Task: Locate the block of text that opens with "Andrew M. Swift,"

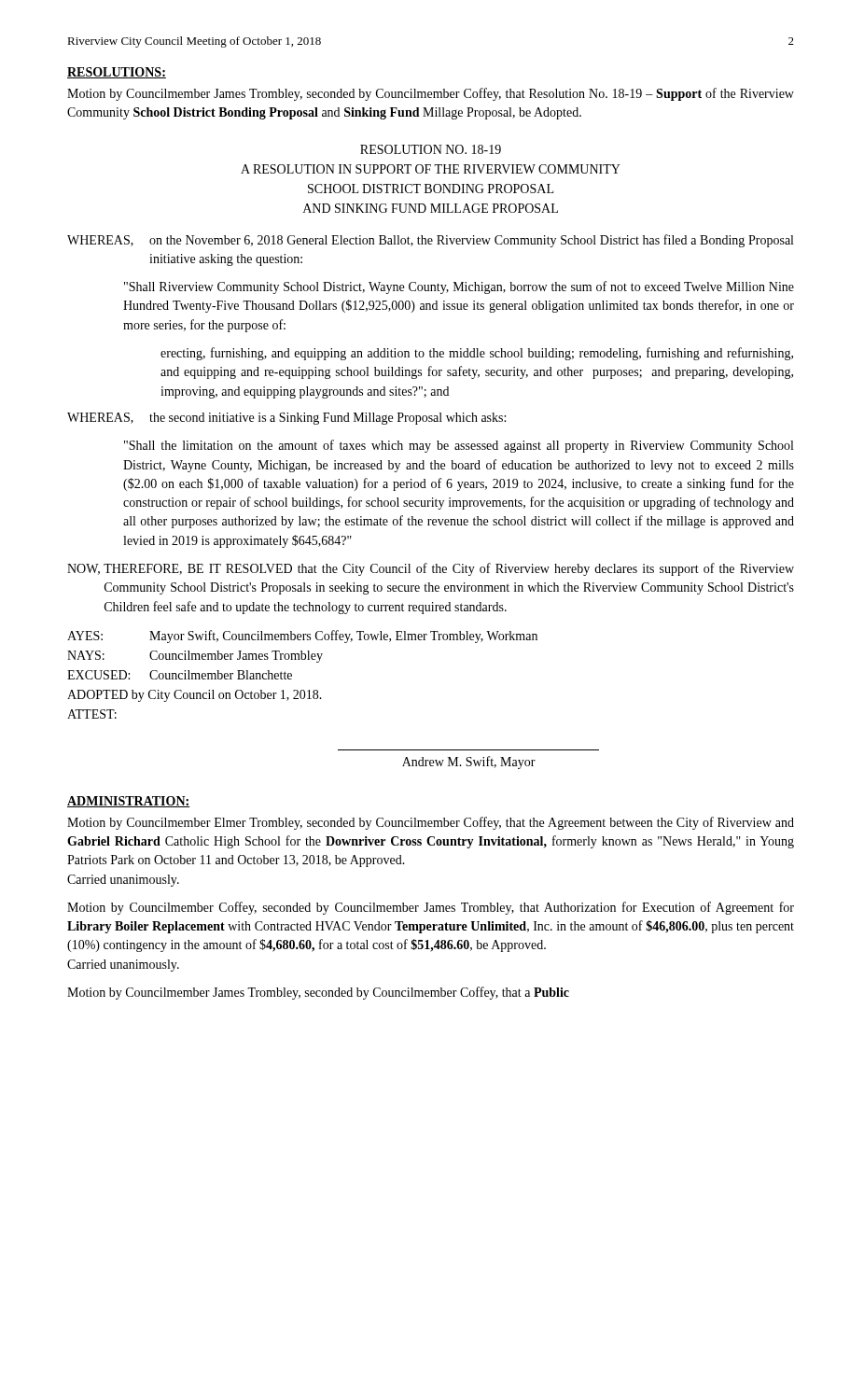Action: coord(468,759)
